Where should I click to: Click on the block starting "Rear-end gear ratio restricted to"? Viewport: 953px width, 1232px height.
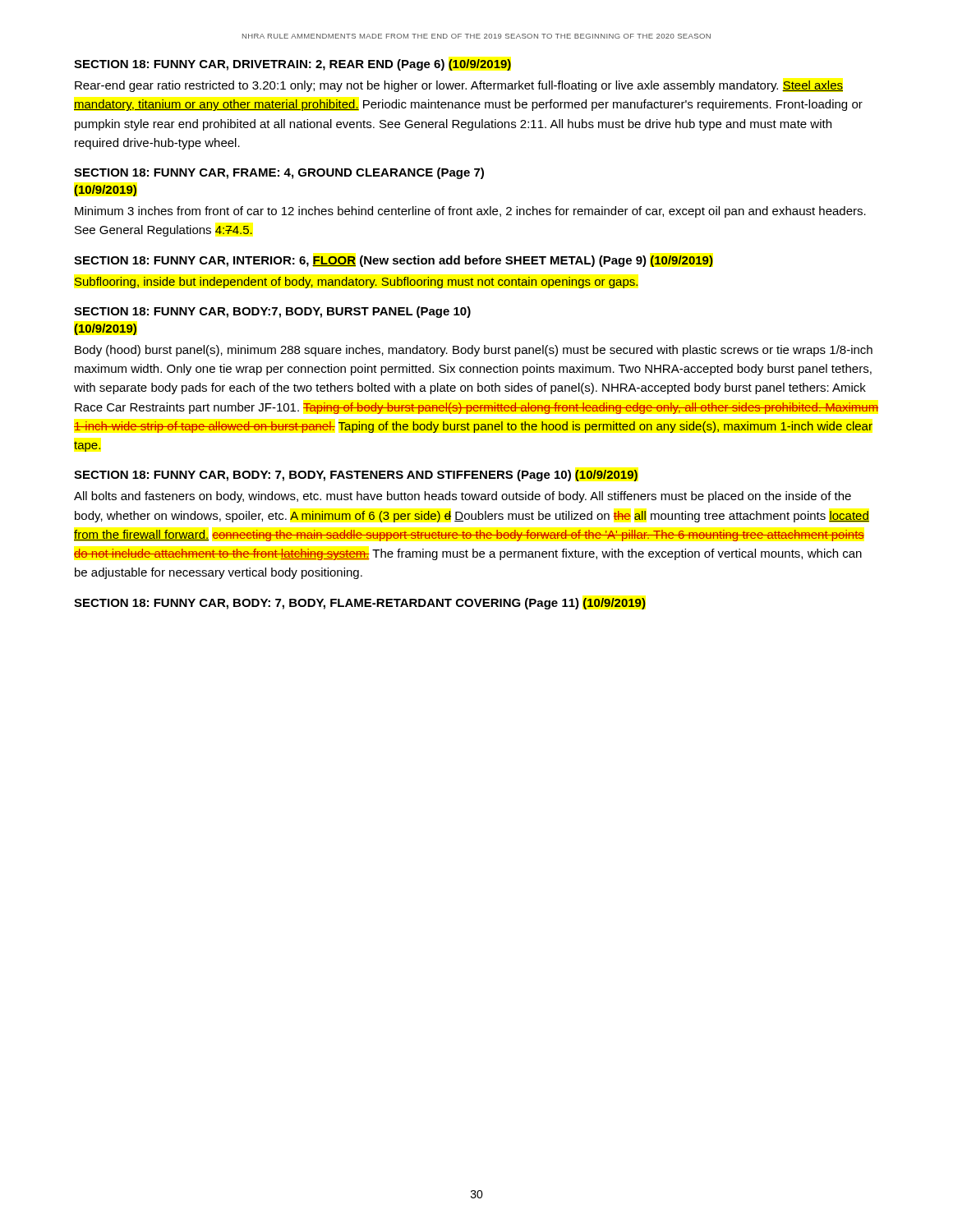468,114
